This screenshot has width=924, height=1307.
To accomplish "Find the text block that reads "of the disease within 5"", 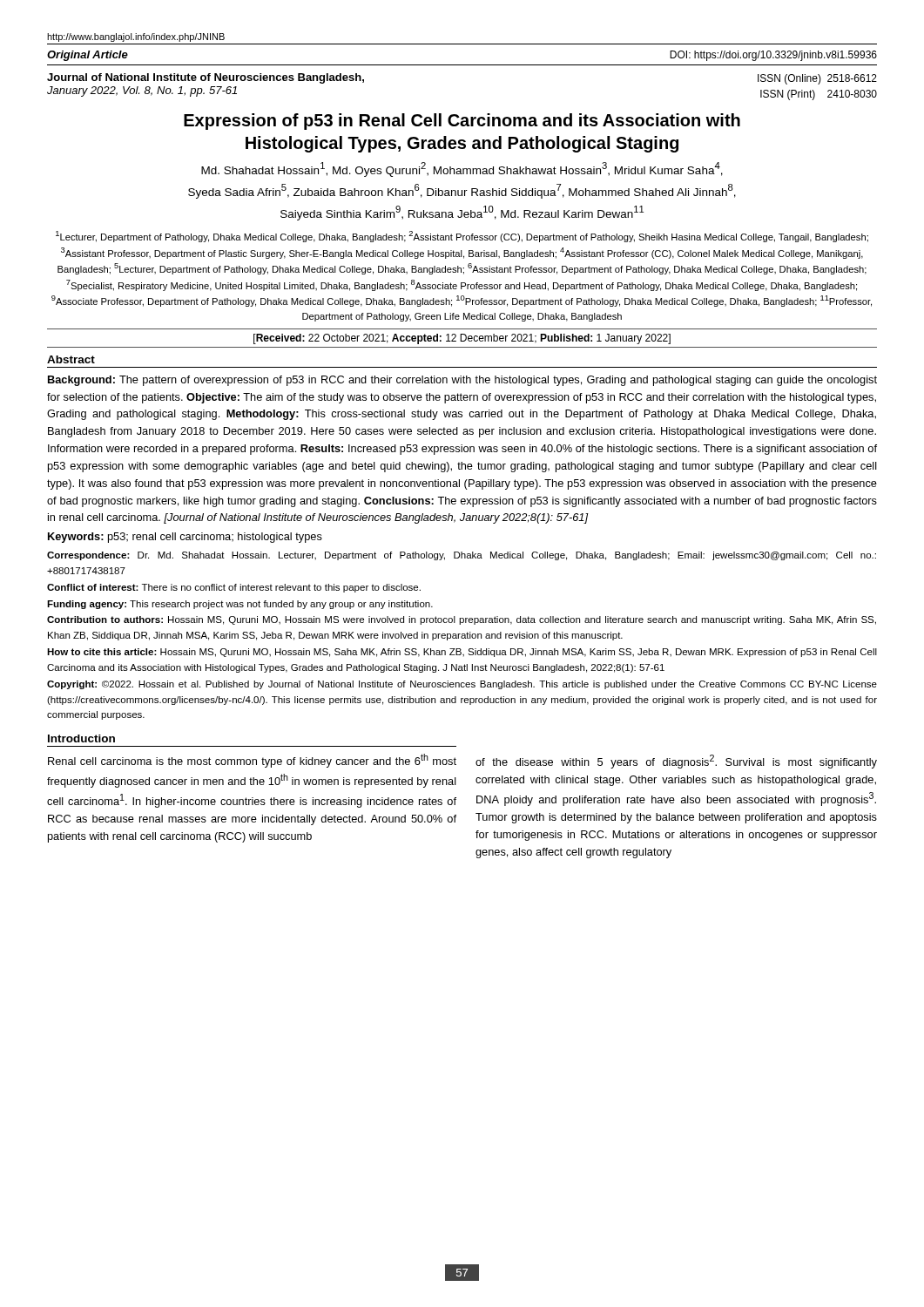I will [x=676, y=806].
